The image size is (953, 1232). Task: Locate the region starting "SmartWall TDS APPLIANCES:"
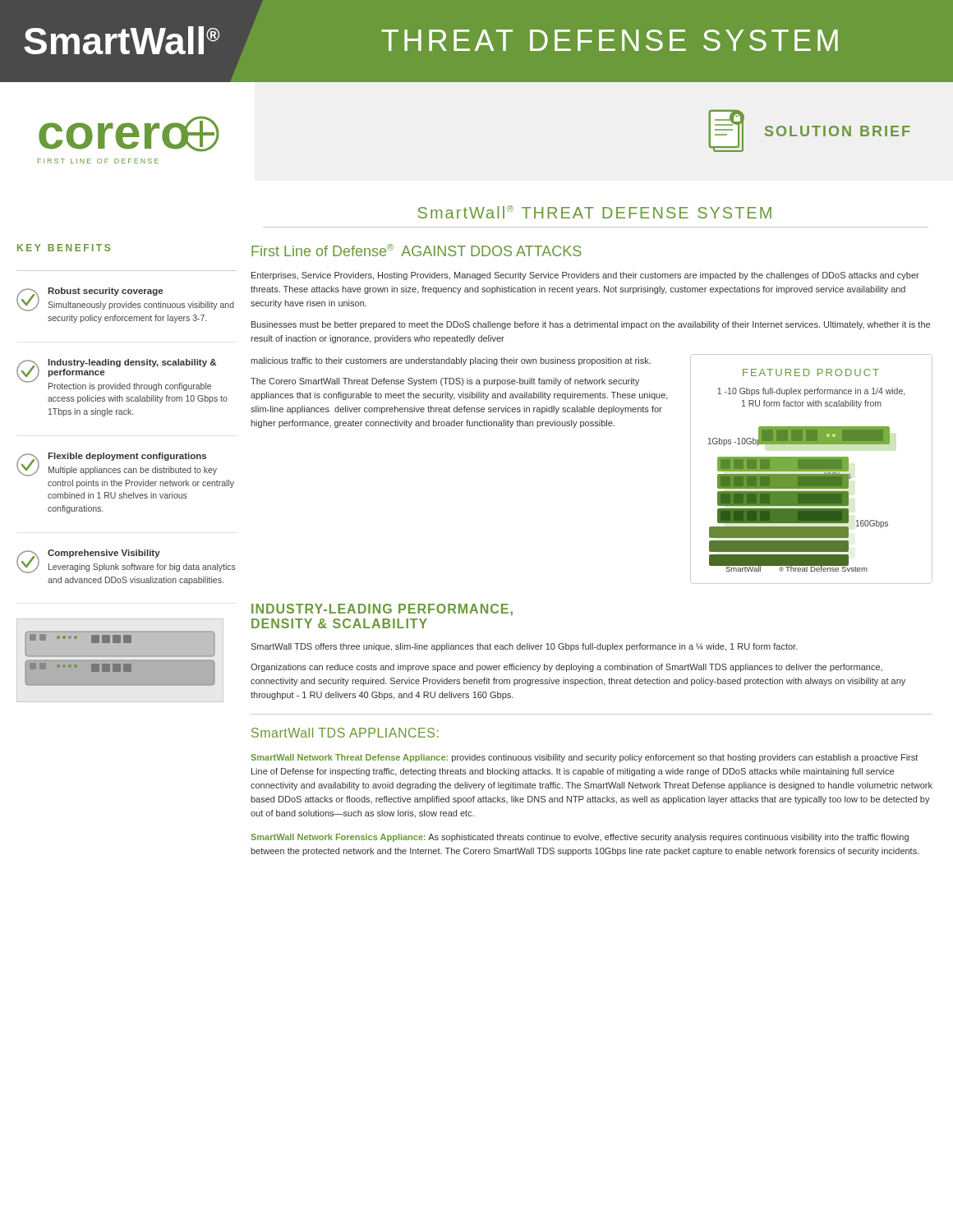pyautogui.click(x=345, y=733)
